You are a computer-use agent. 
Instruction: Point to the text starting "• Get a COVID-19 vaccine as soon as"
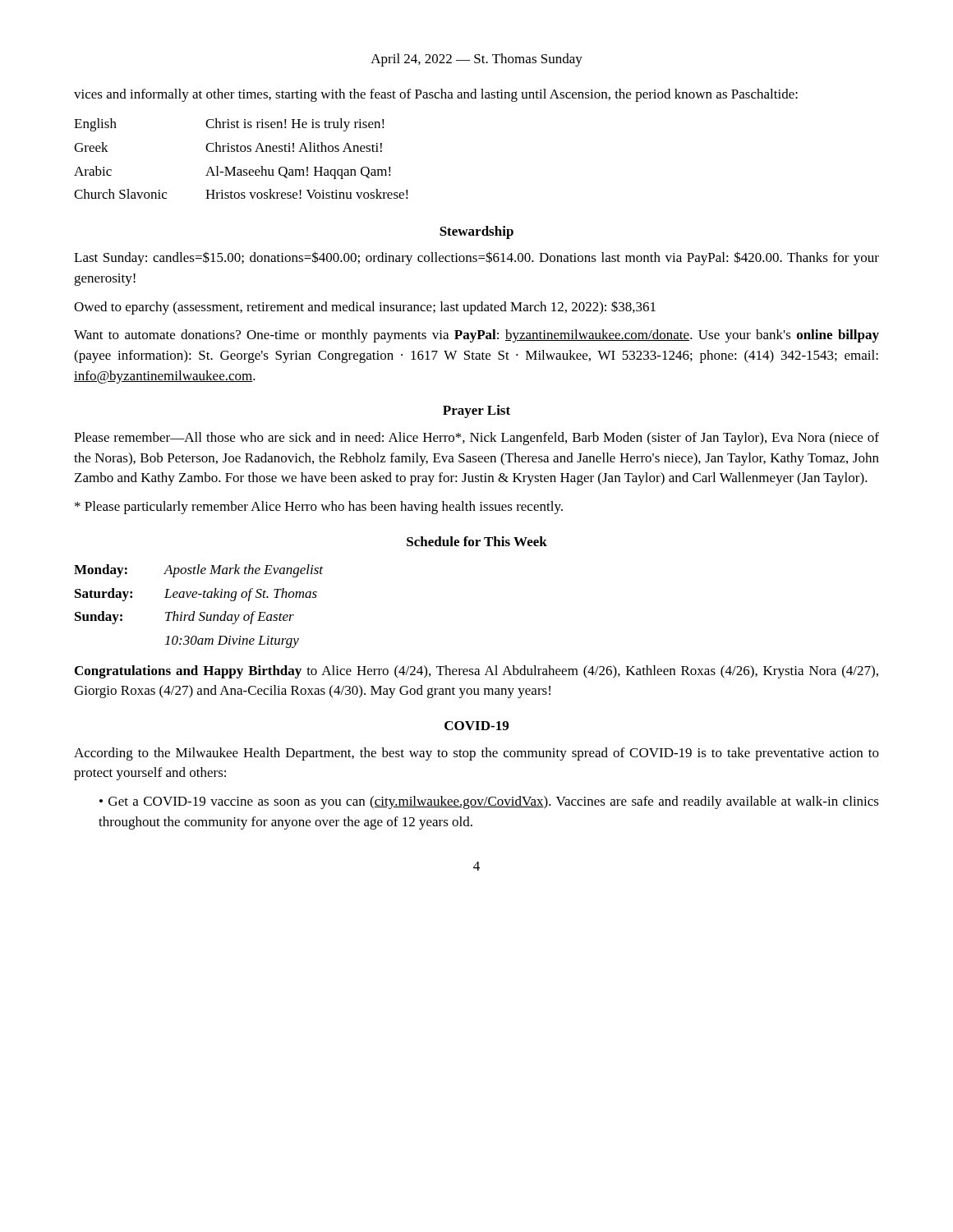coord(489,811)
